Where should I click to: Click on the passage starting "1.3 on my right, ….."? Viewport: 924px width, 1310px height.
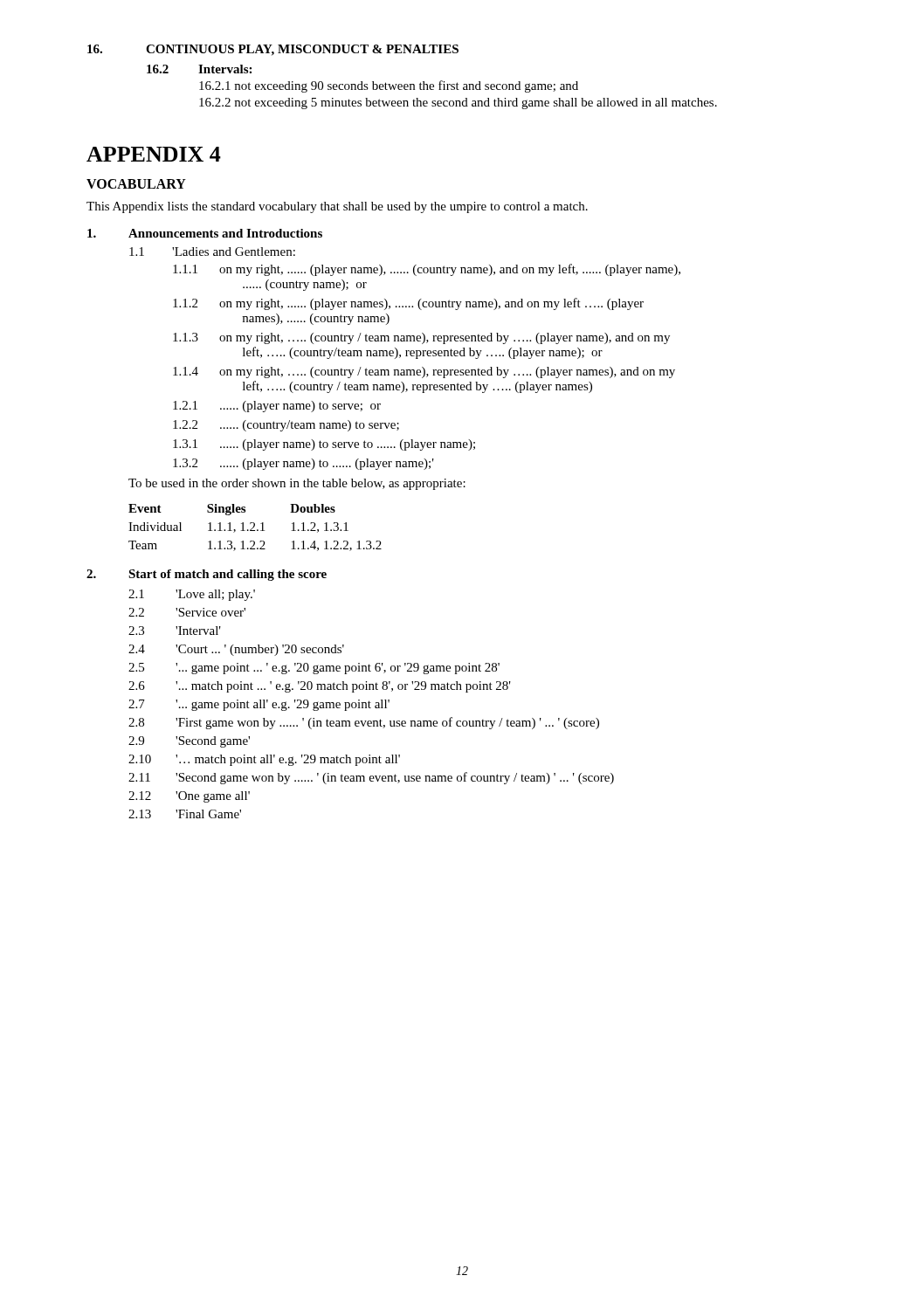click(421, 345)
